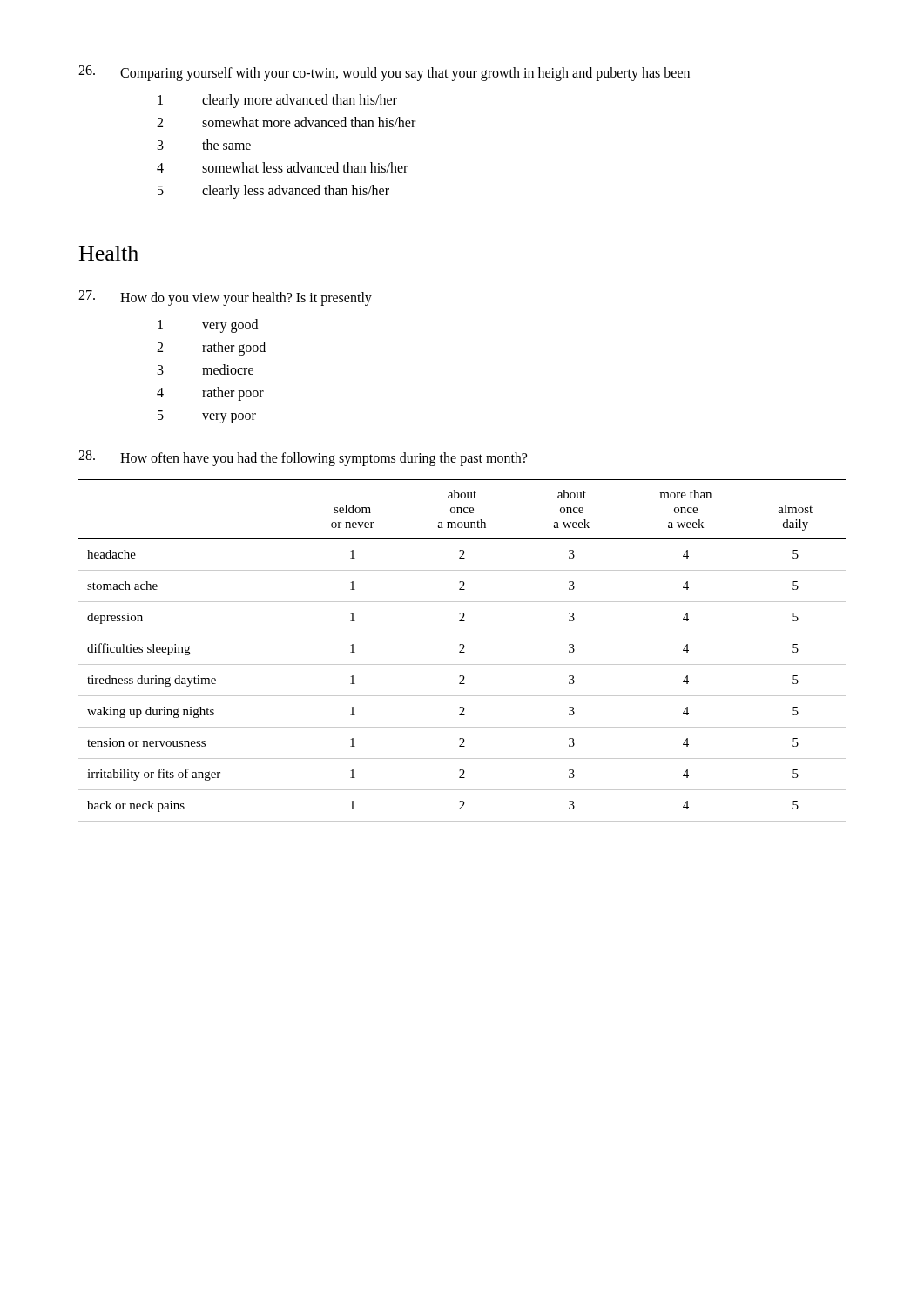Point to the element starting "Comparing yourself with your co-twin, would you"

coord(384,73)
